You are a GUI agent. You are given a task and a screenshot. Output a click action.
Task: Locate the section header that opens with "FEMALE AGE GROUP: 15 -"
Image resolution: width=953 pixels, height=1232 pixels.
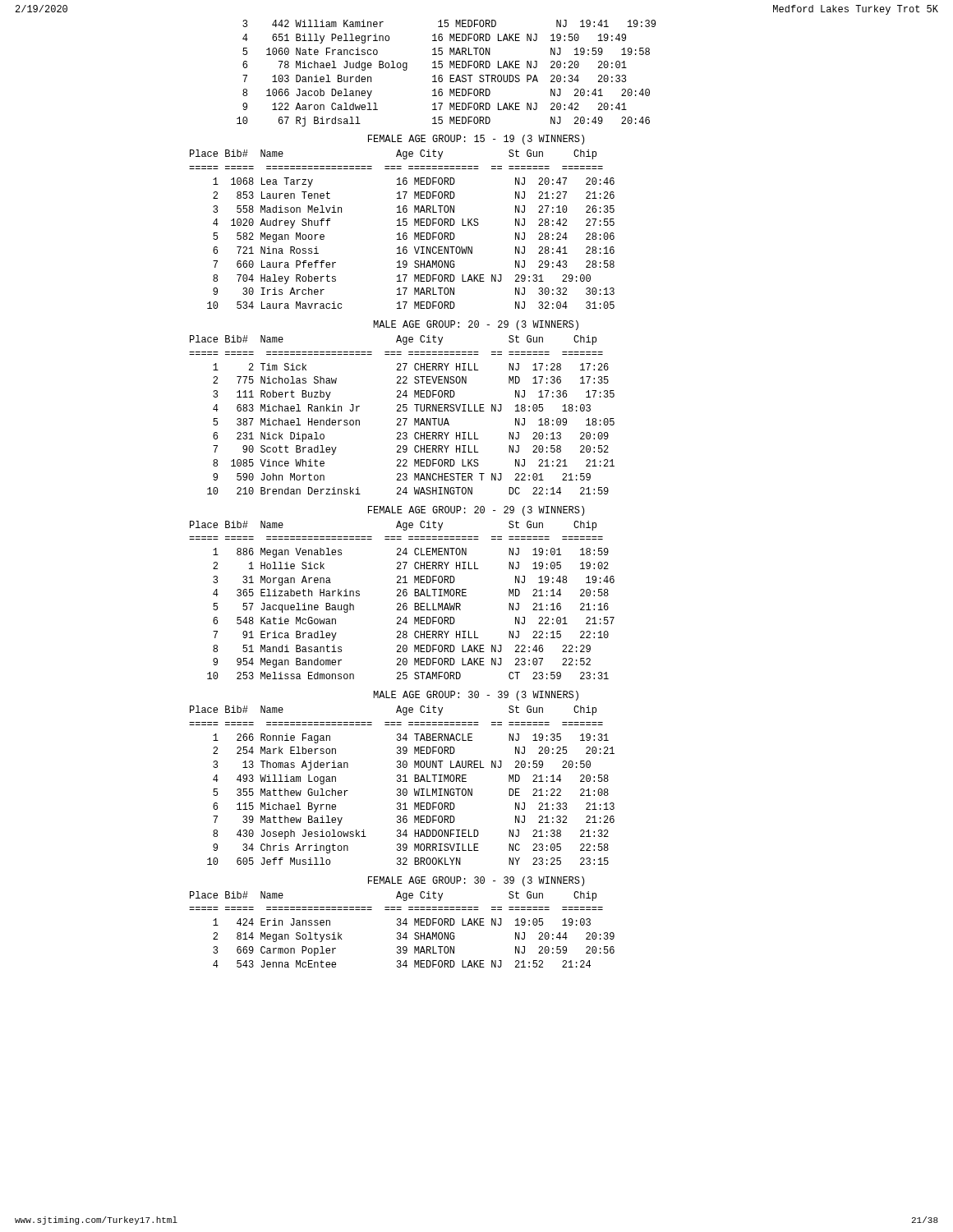click(x=476, y=140)
